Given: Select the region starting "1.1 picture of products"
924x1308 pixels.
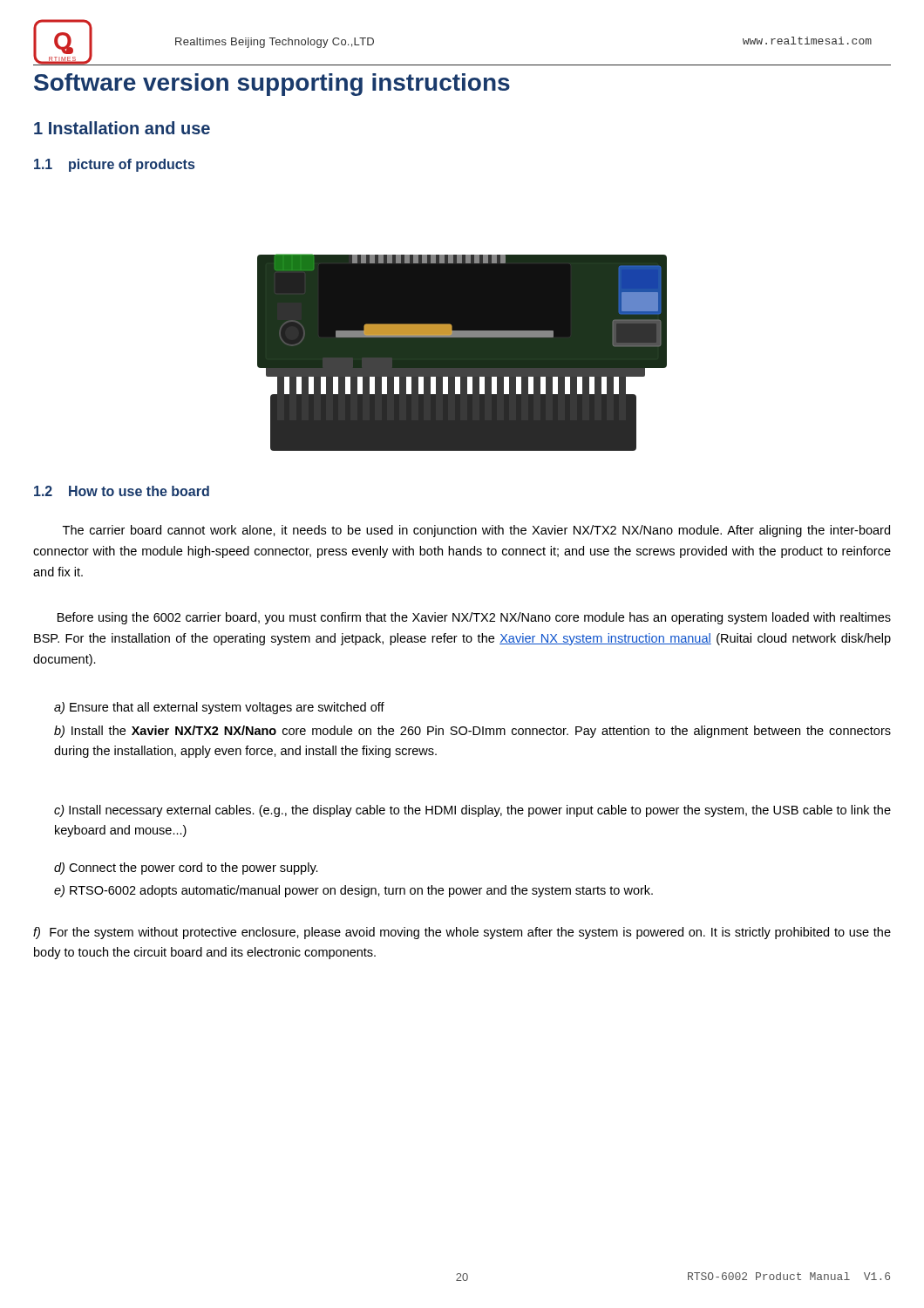Looking at the screenshot, I should point(114,164).
